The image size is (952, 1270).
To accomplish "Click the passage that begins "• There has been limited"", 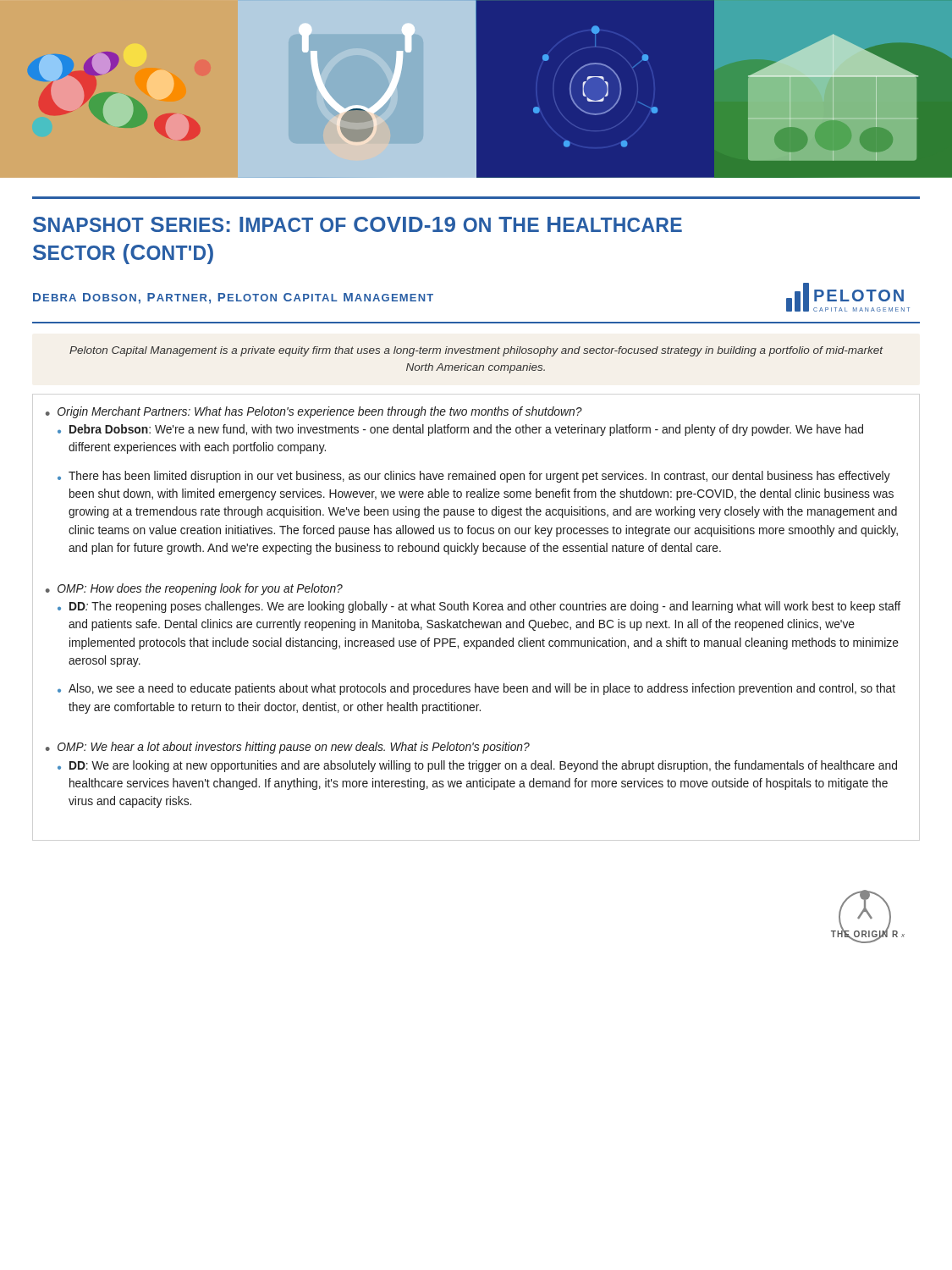I will pos(480,512).
